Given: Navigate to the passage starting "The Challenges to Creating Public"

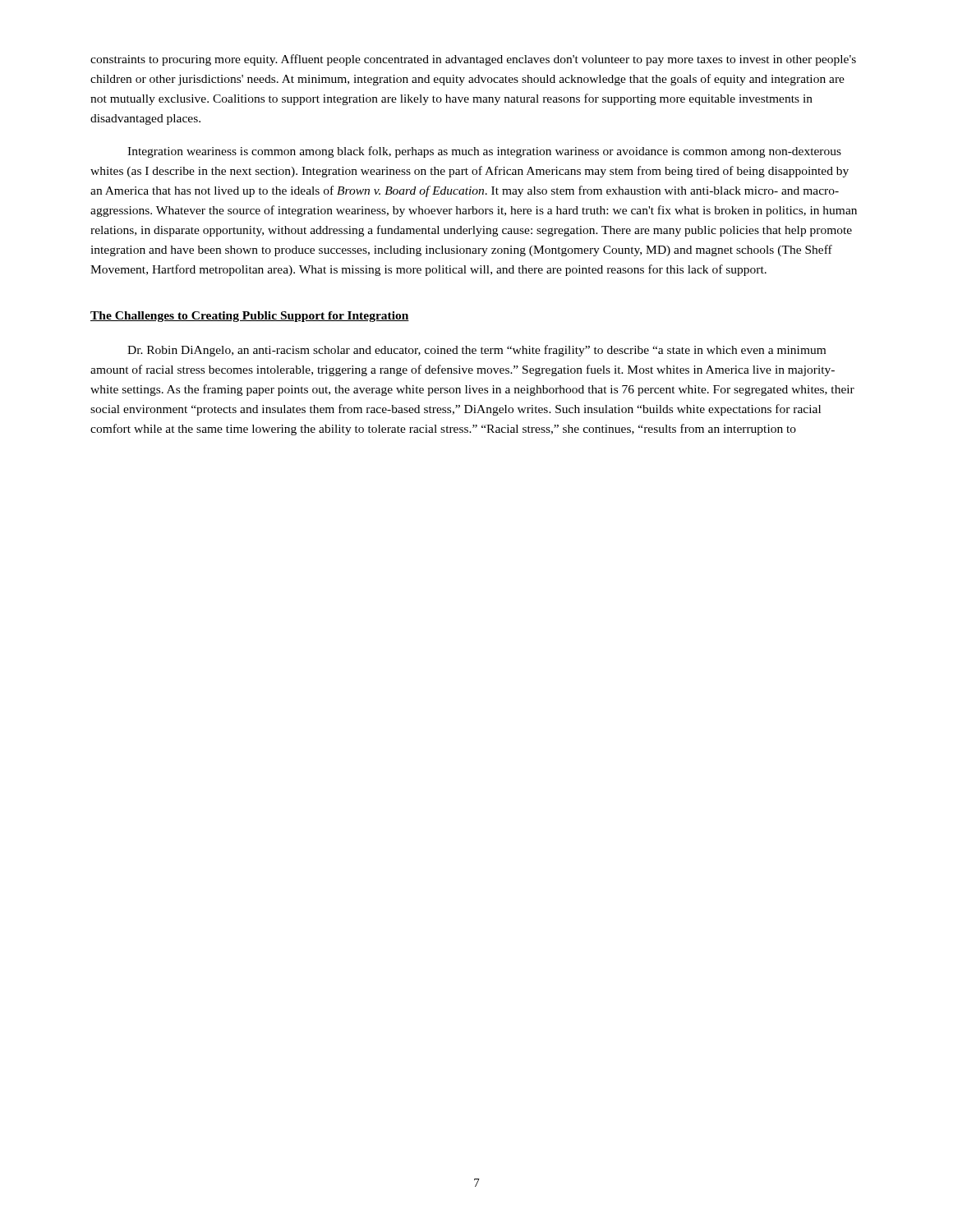Looking at the screenshot, I should (x=249, y=316).
